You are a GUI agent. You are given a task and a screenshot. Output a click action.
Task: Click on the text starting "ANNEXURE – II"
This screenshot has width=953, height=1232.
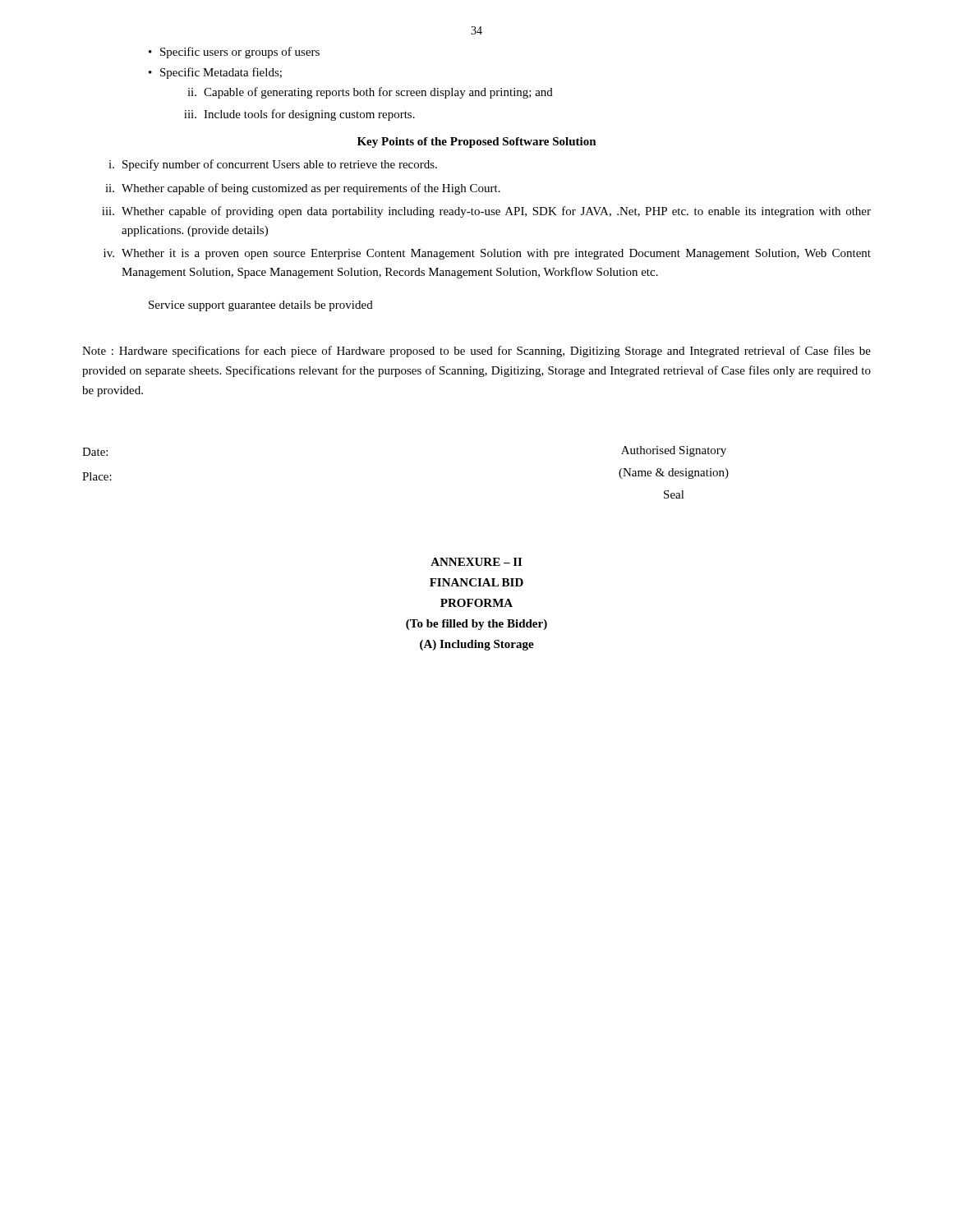(x=476, y=562)
